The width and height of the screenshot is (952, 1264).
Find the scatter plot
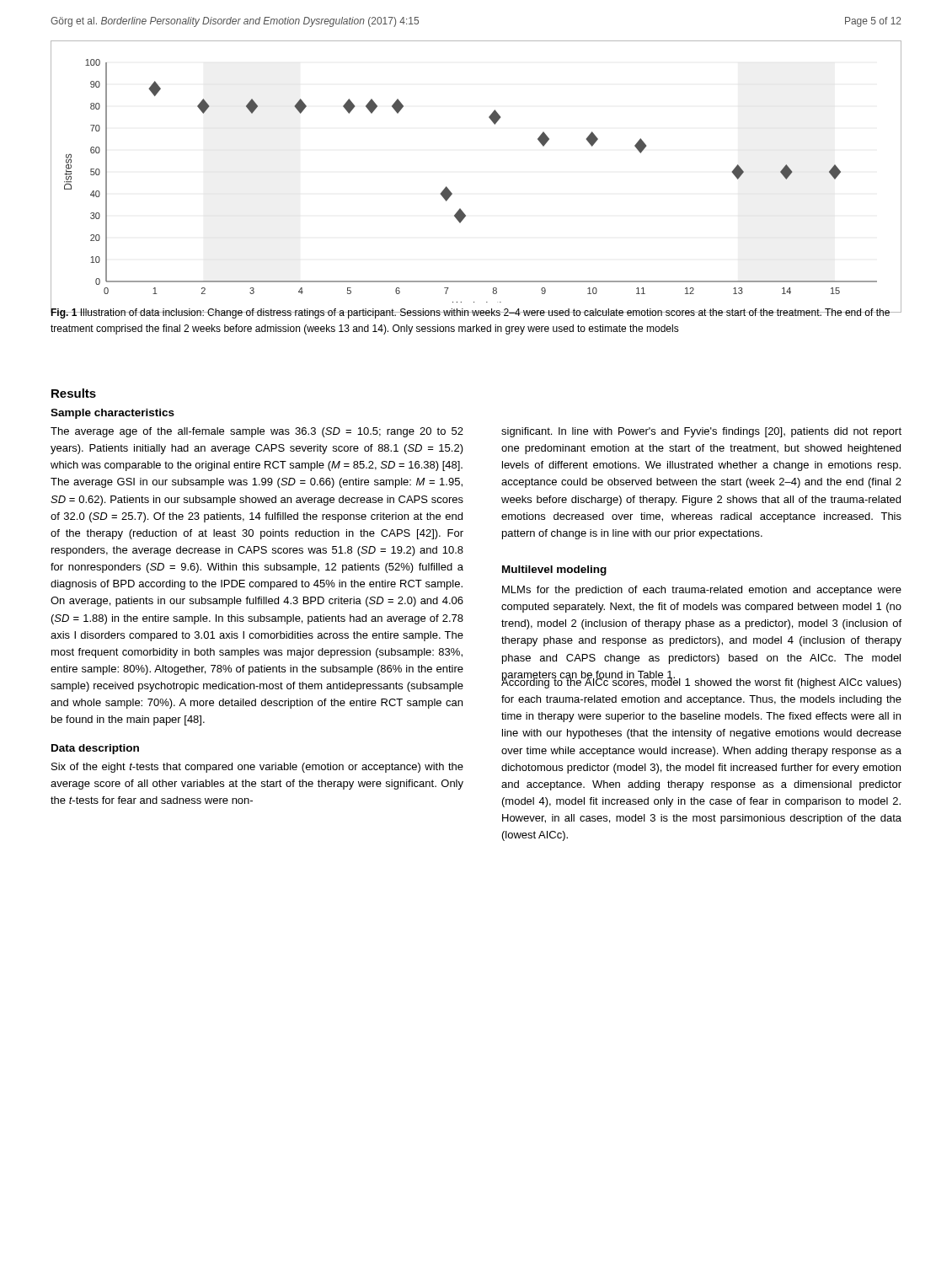tap(476, 177)
